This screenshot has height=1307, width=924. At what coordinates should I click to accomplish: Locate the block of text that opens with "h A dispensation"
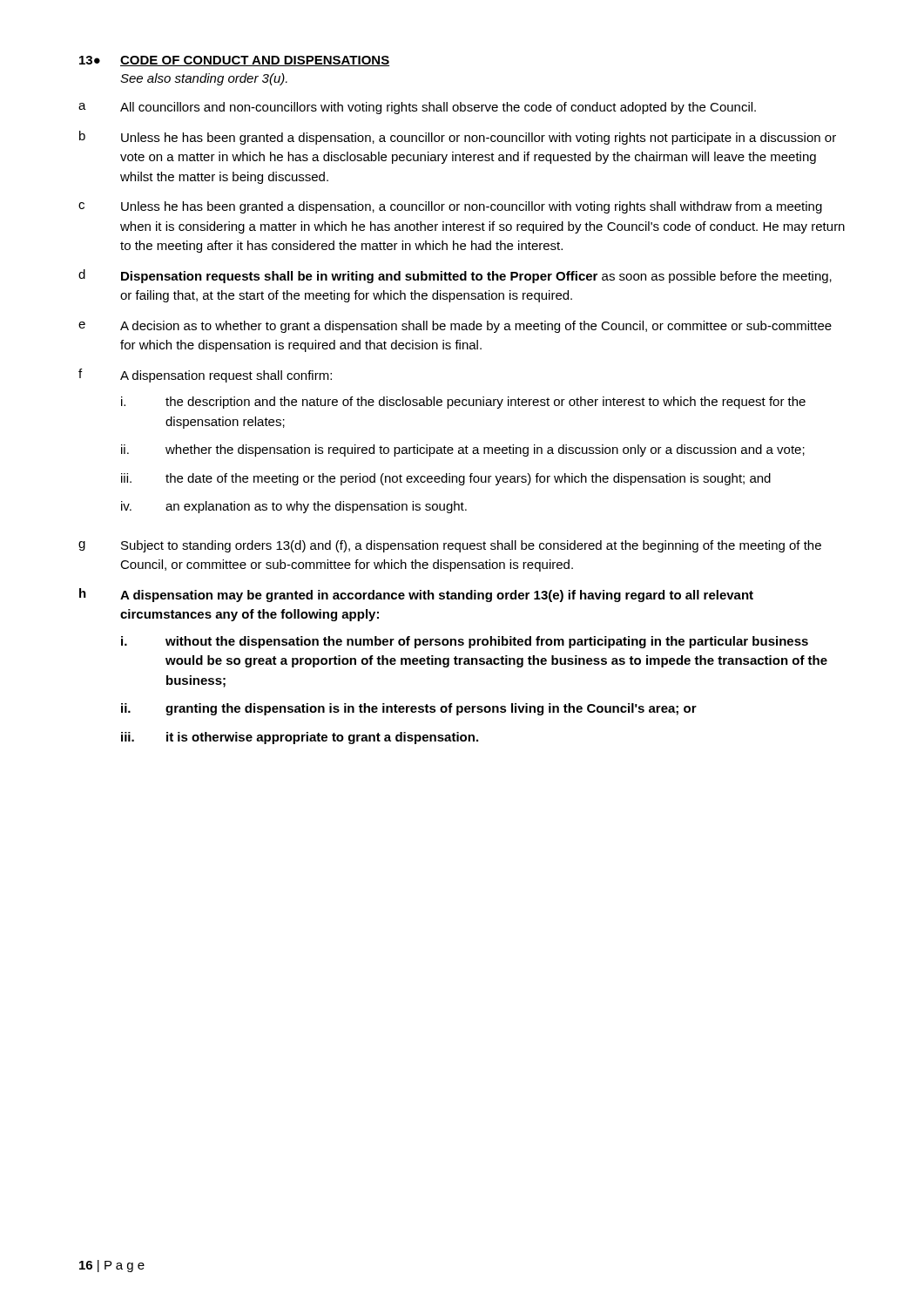click(462, 670)
